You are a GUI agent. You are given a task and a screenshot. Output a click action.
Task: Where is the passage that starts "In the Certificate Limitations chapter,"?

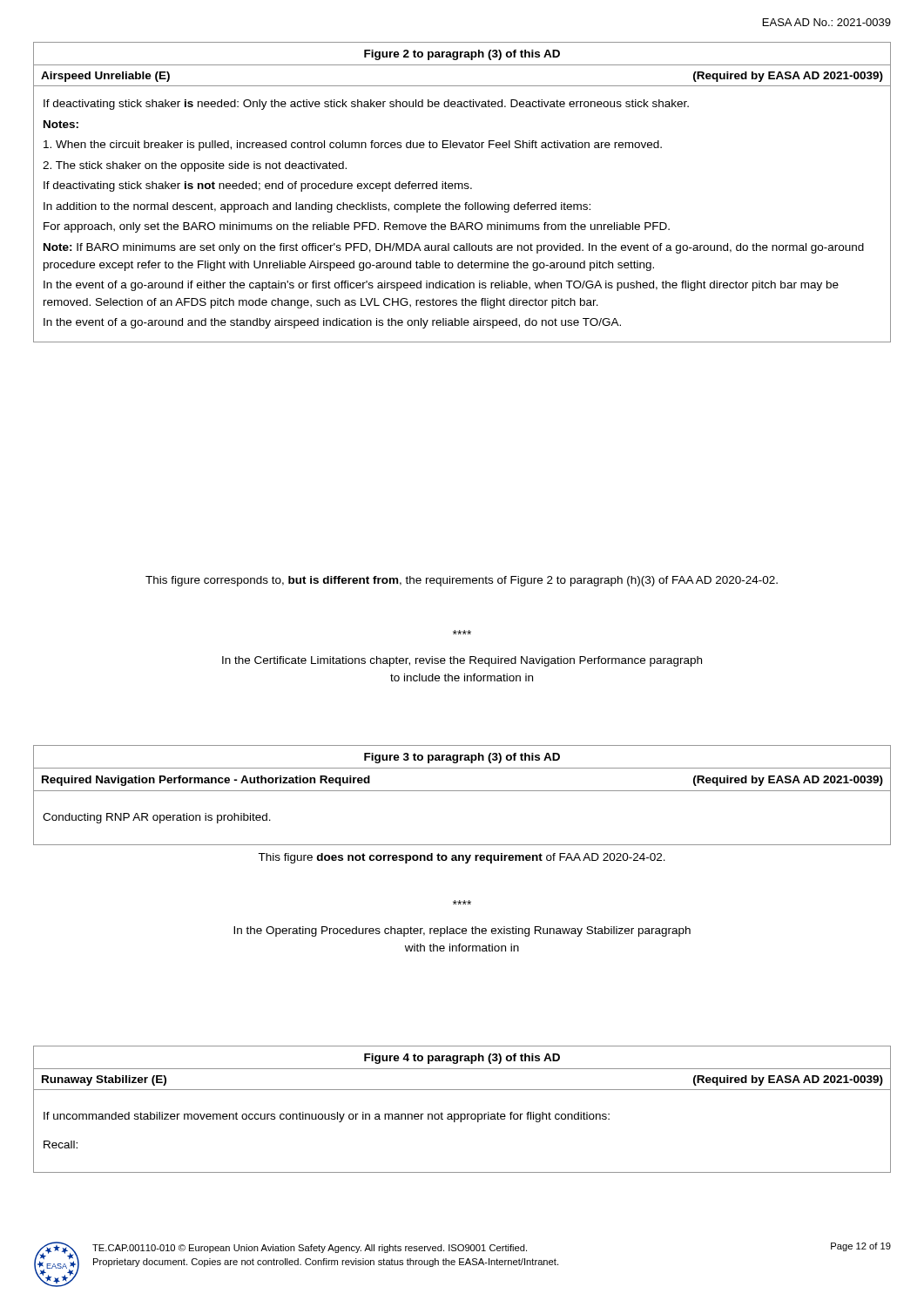(462, 669)
